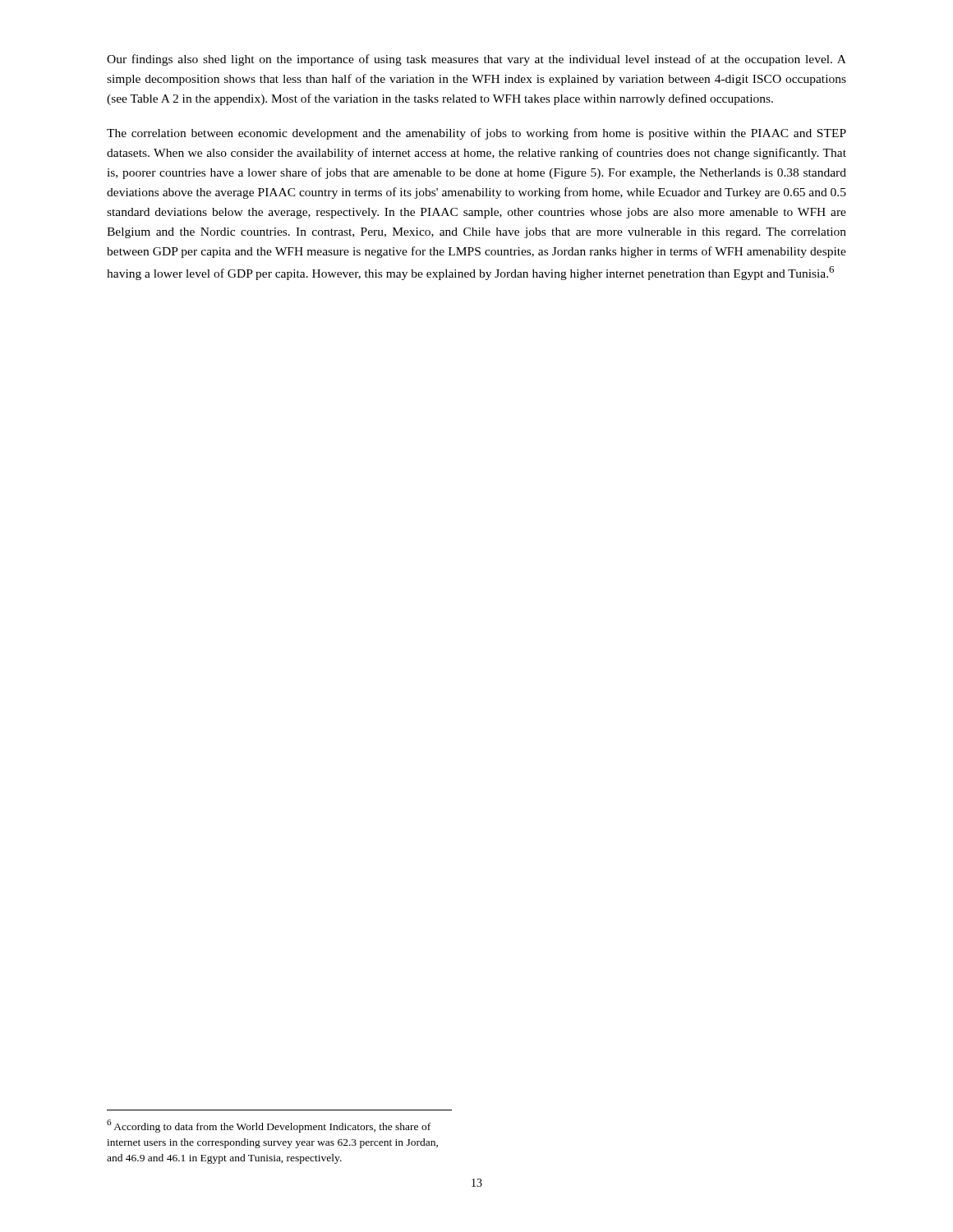Locate the footnote
This screenshot has width=953, height=1232.
coord(273,1141)
